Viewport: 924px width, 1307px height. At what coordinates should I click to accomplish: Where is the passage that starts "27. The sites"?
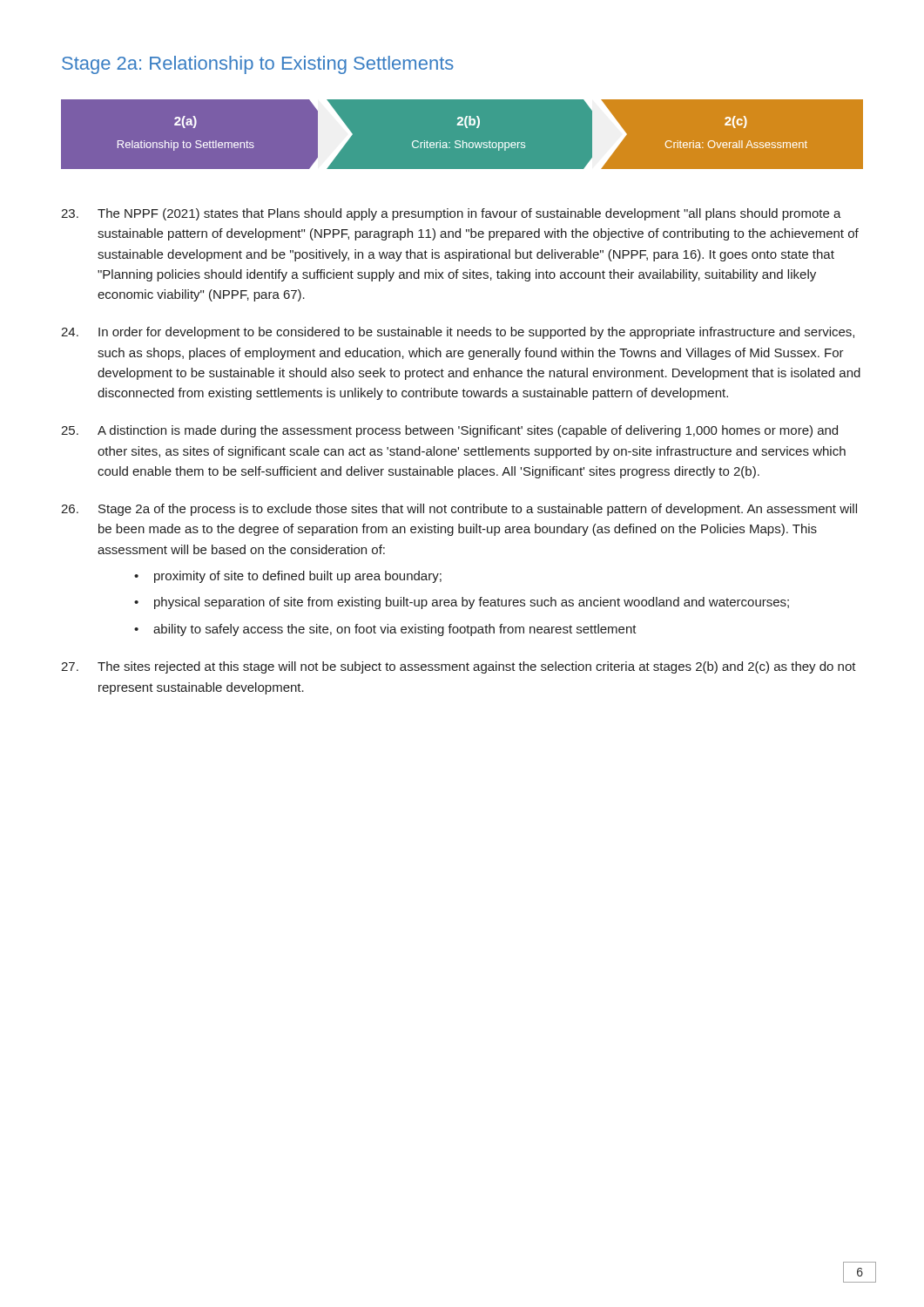462,677
